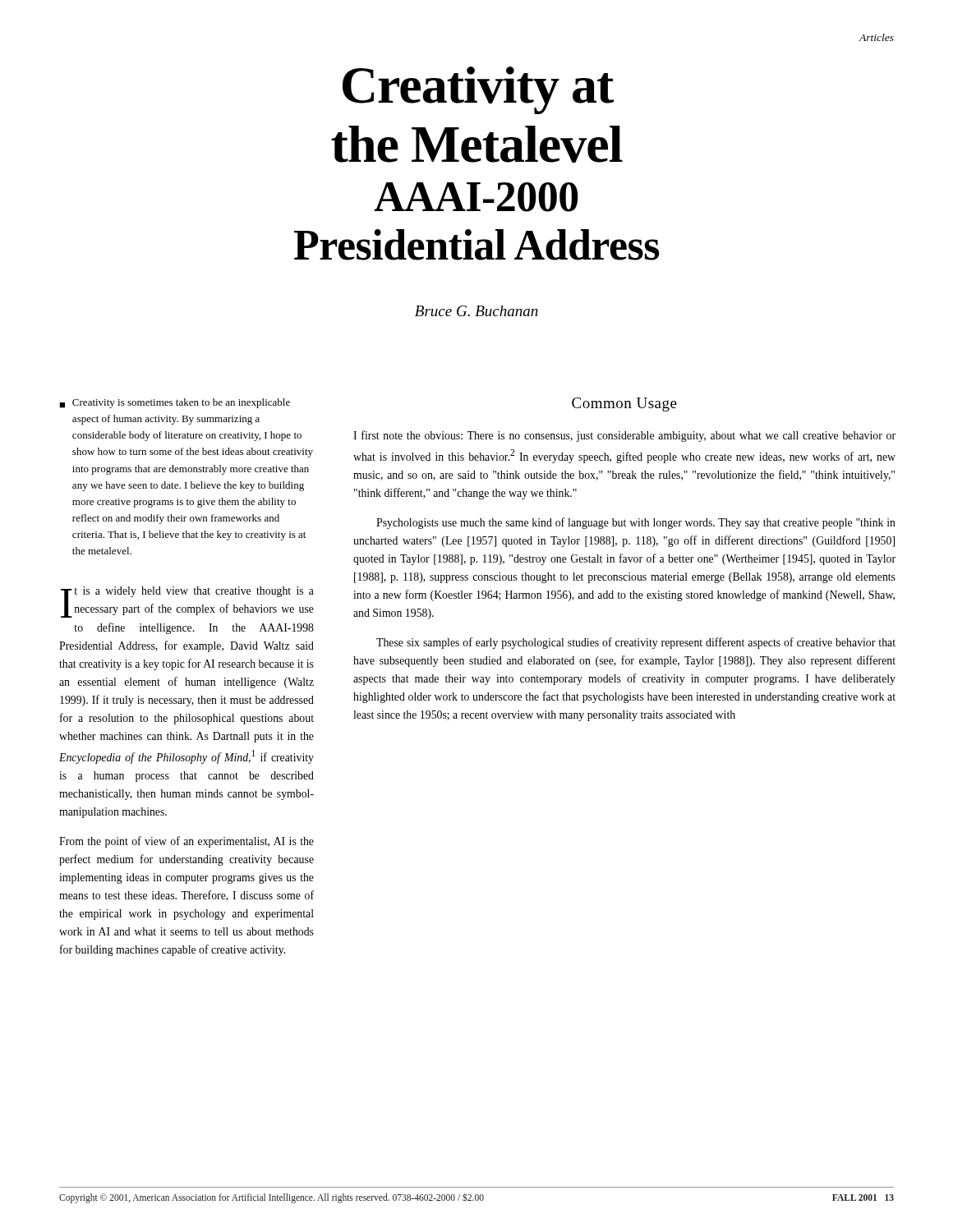Point to the region starting "■ Creativity is sometimes taken to be an"
The image size is (953, 1232).
click(x=187, y=477)
